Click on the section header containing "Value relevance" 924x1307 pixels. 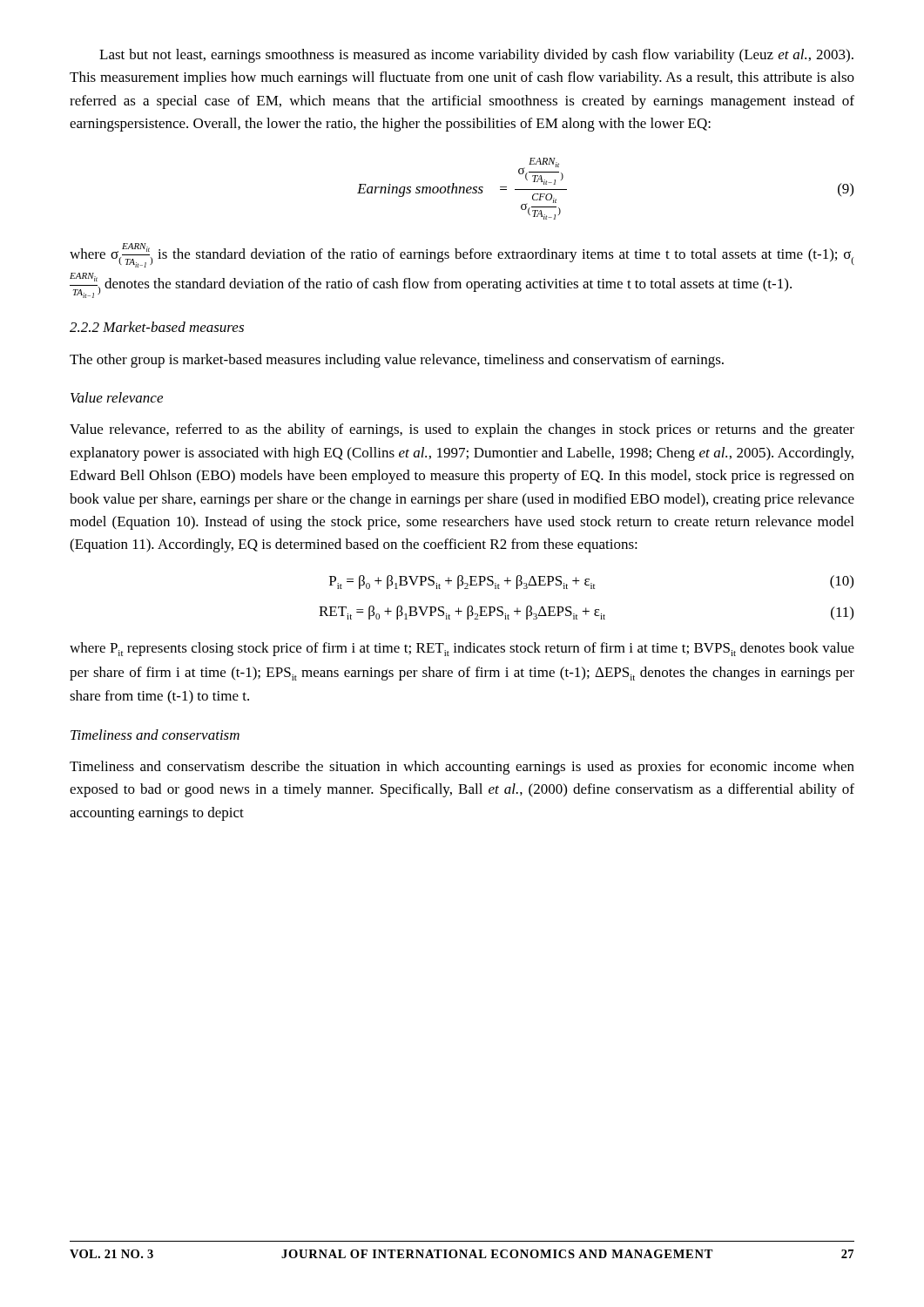117,397
